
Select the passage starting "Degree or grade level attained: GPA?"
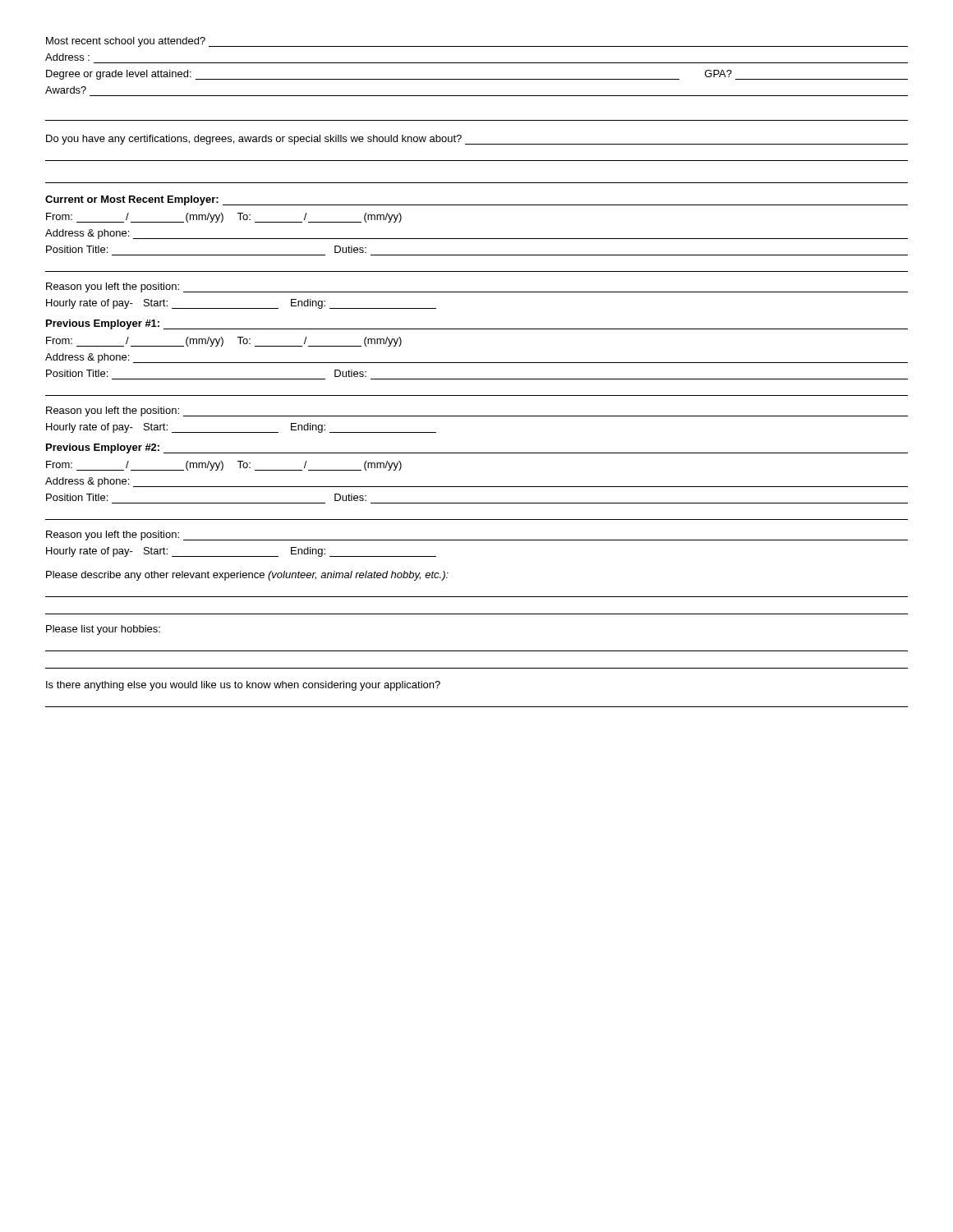[x=476, y=73]
